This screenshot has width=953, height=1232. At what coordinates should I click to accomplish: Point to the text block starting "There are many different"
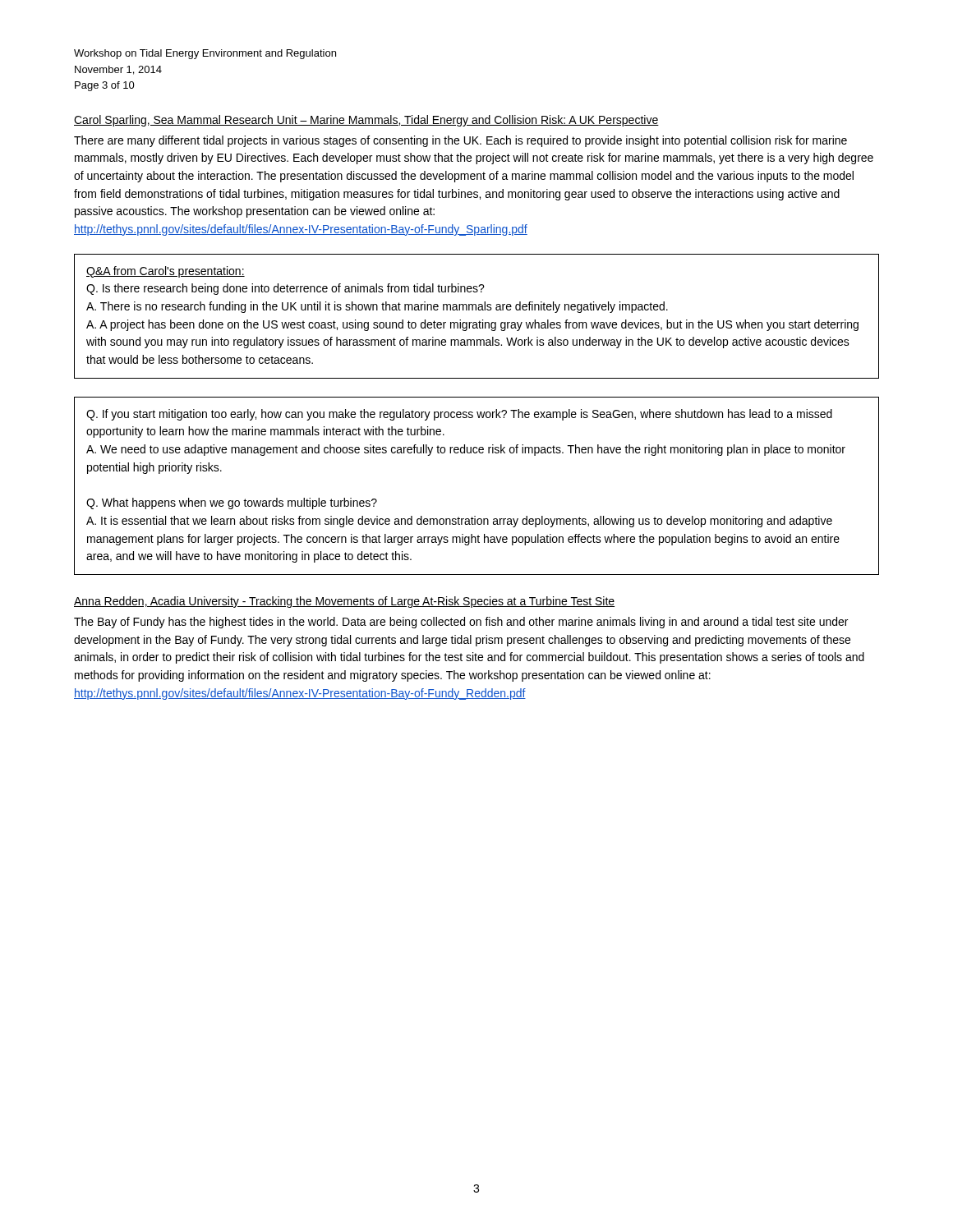click(474, 185)
